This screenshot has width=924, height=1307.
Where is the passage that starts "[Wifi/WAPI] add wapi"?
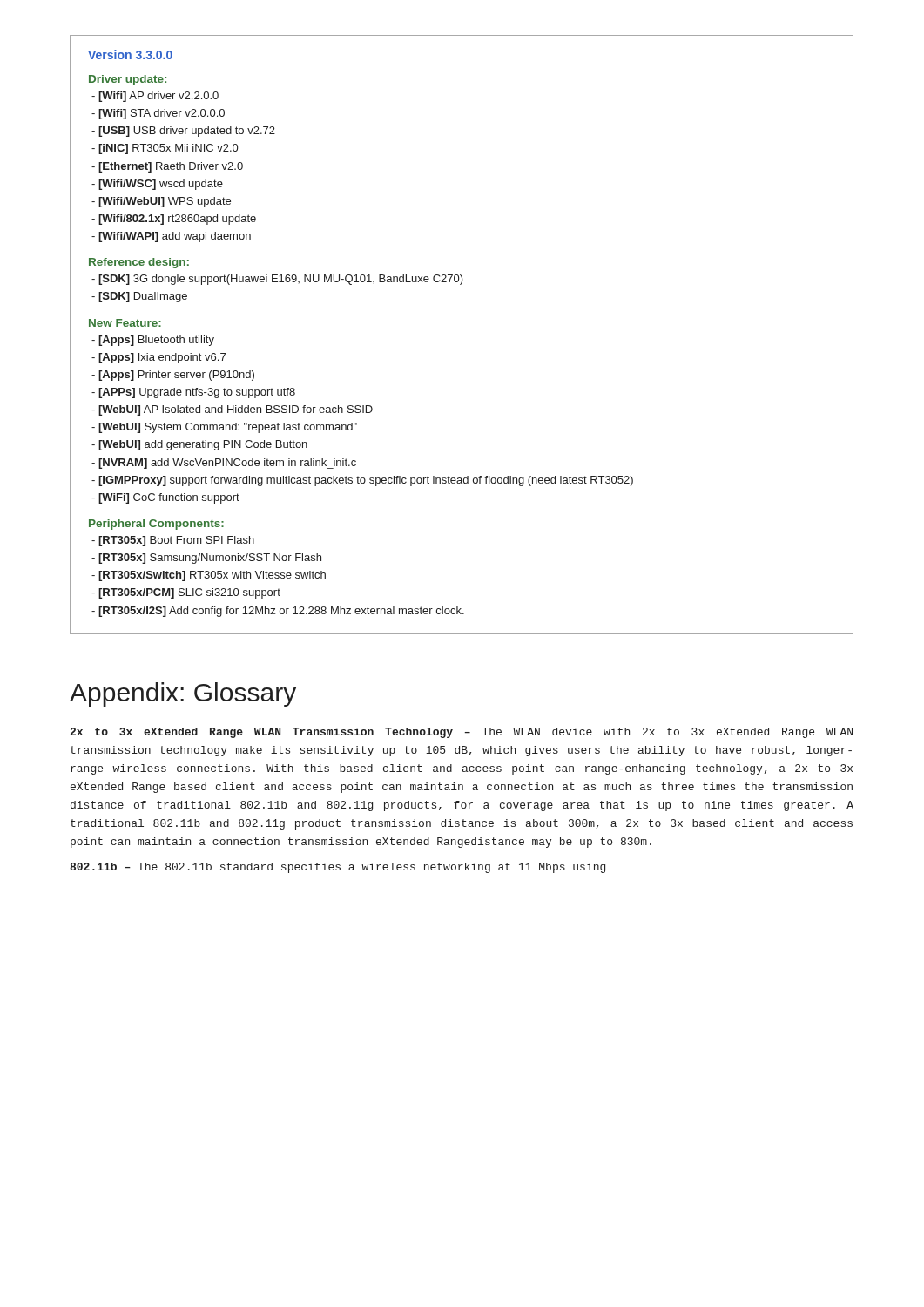[x=171, y=236]
